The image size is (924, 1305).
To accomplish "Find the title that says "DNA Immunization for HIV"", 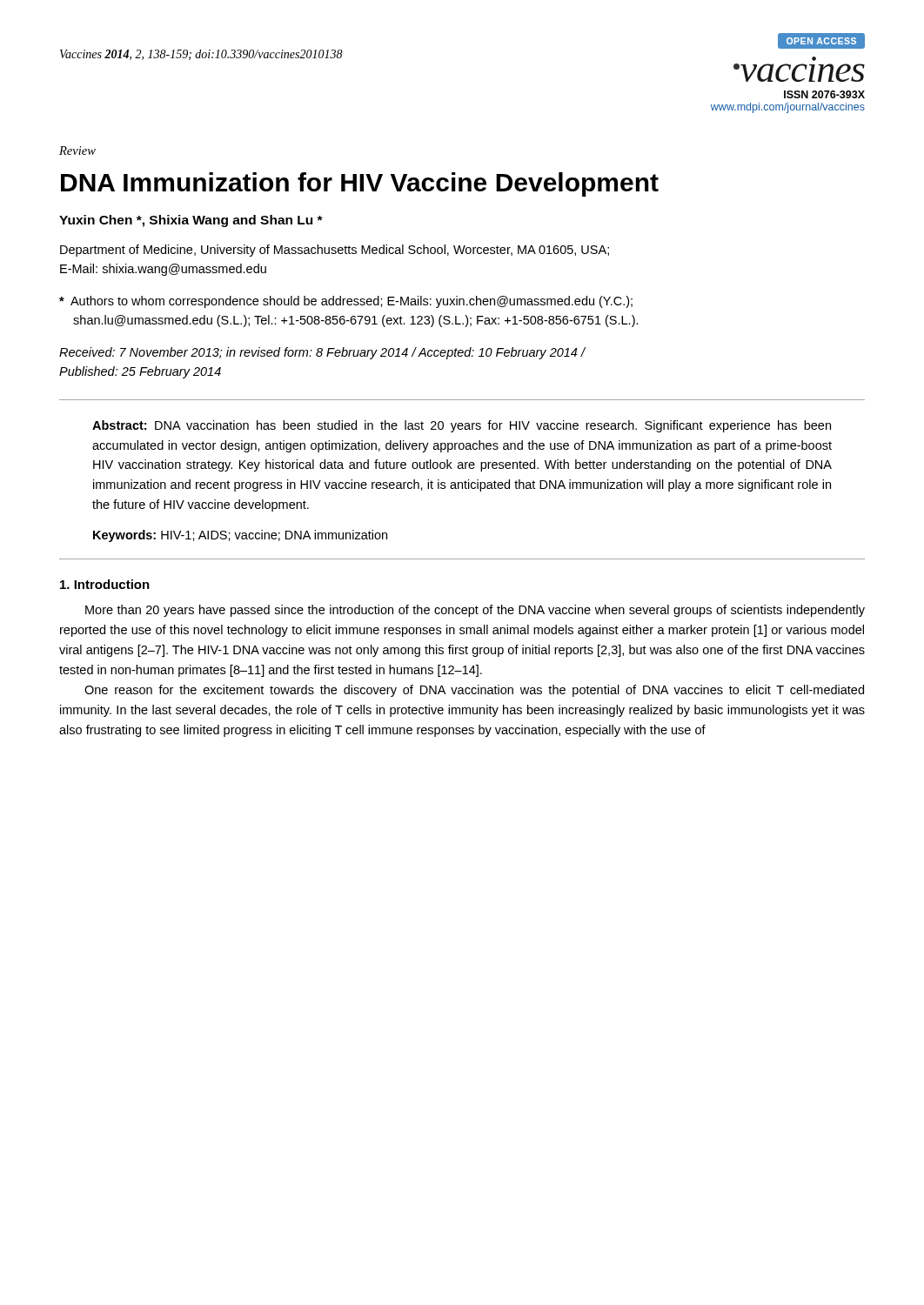I will 359,182.
